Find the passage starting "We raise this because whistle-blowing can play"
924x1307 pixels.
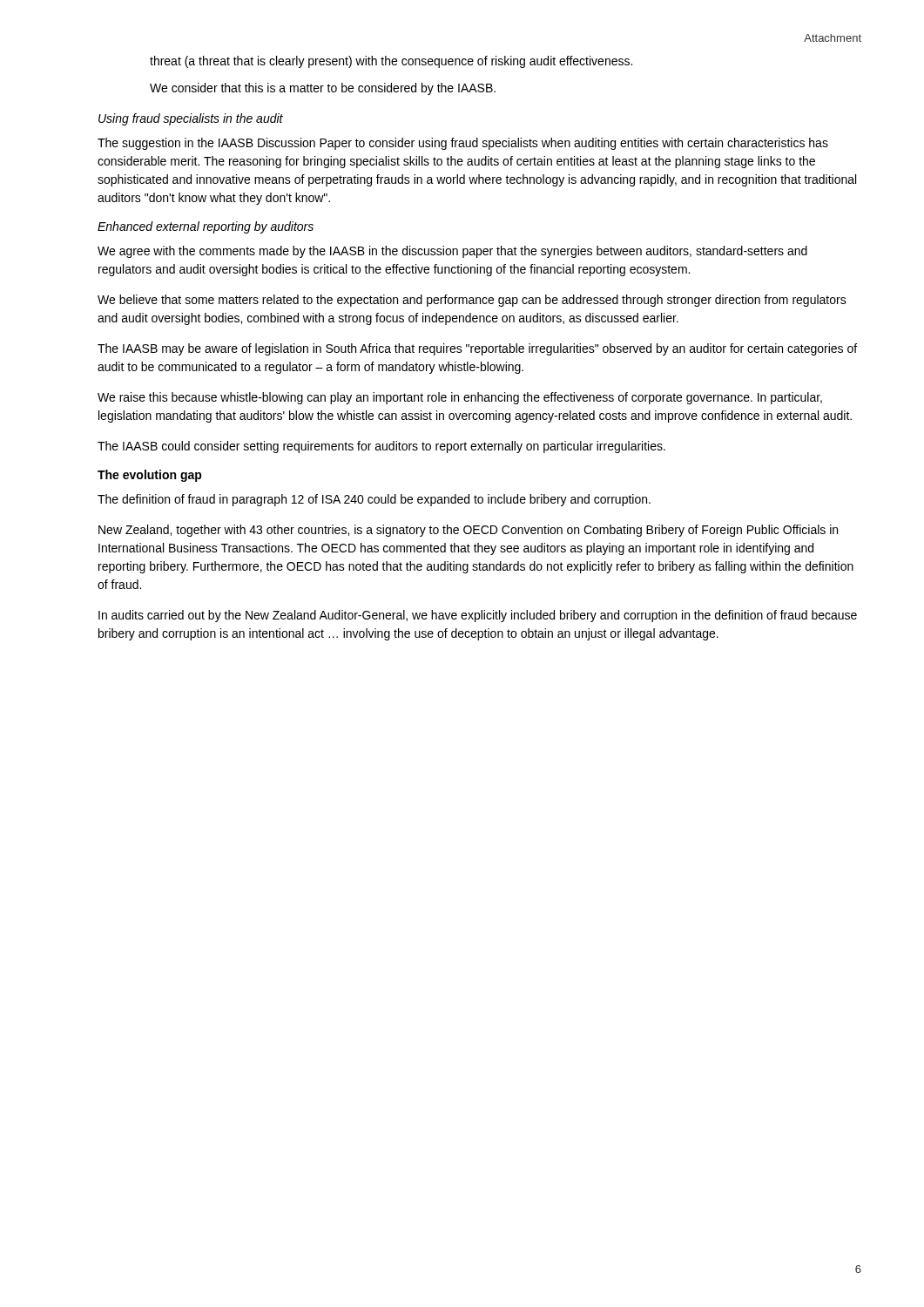tap(475, 406)
